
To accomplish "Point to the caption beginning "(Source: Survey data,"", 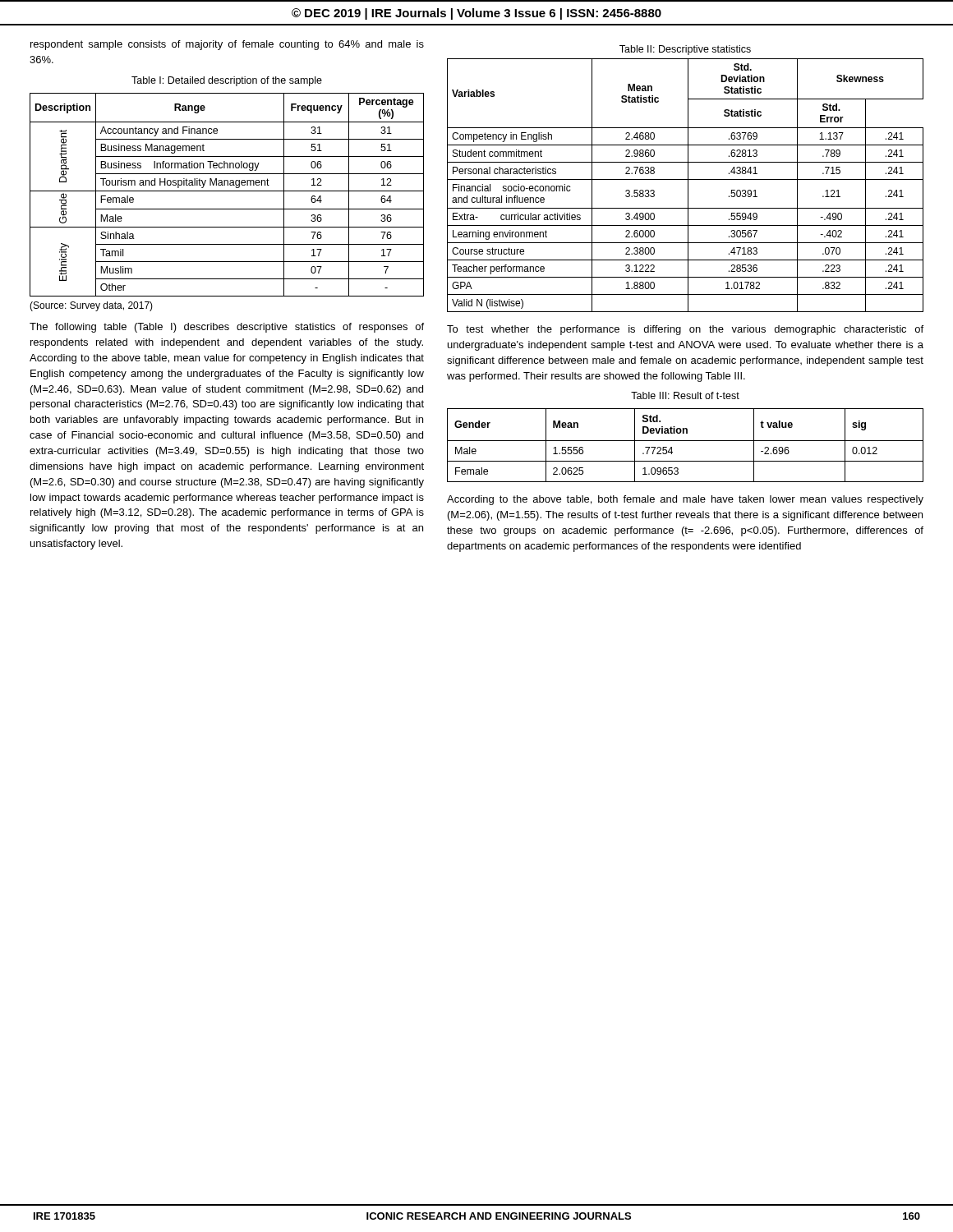I will tap(91, 306).
